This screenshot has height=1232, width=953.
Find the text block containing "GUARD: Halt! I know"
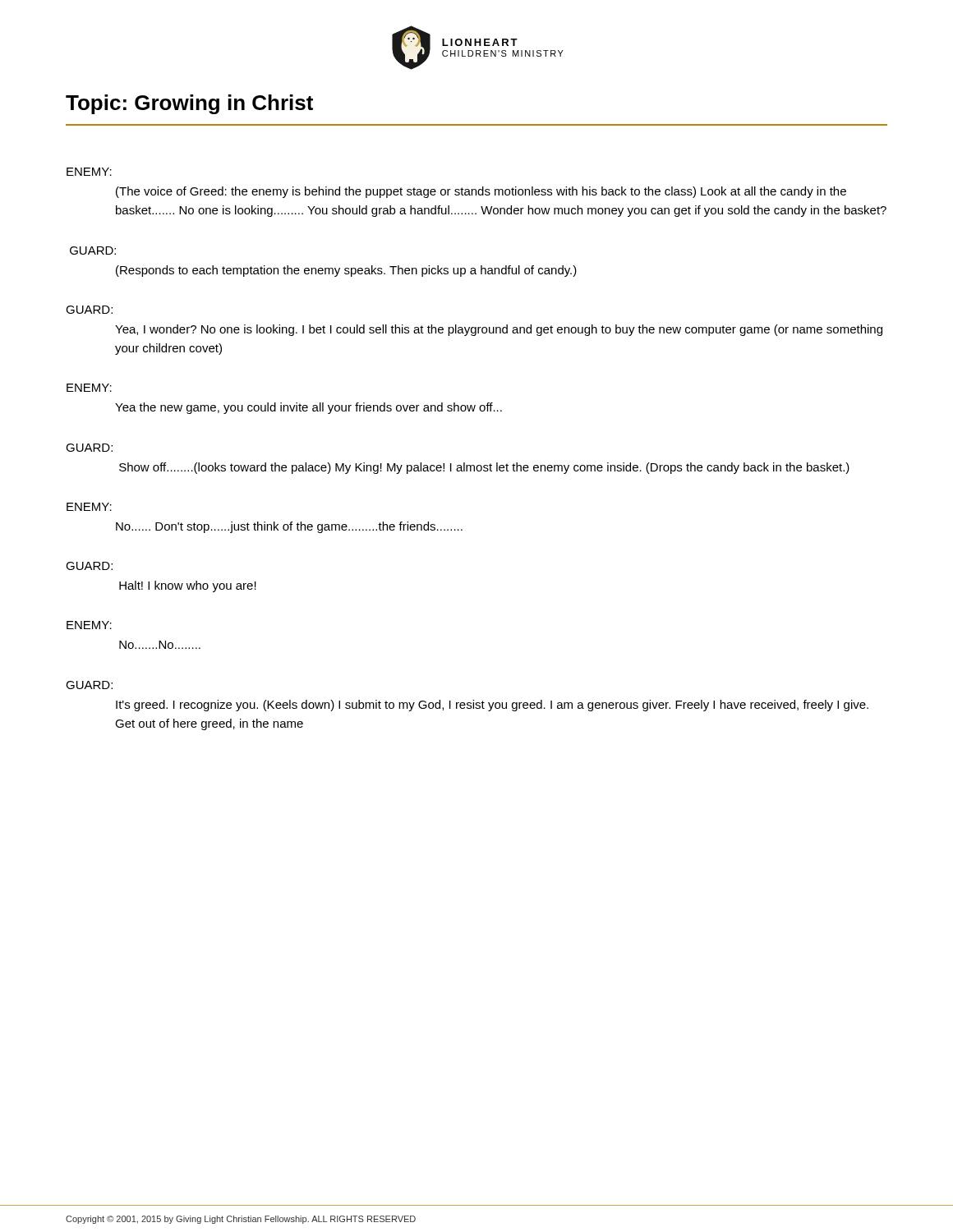[89, 566]
